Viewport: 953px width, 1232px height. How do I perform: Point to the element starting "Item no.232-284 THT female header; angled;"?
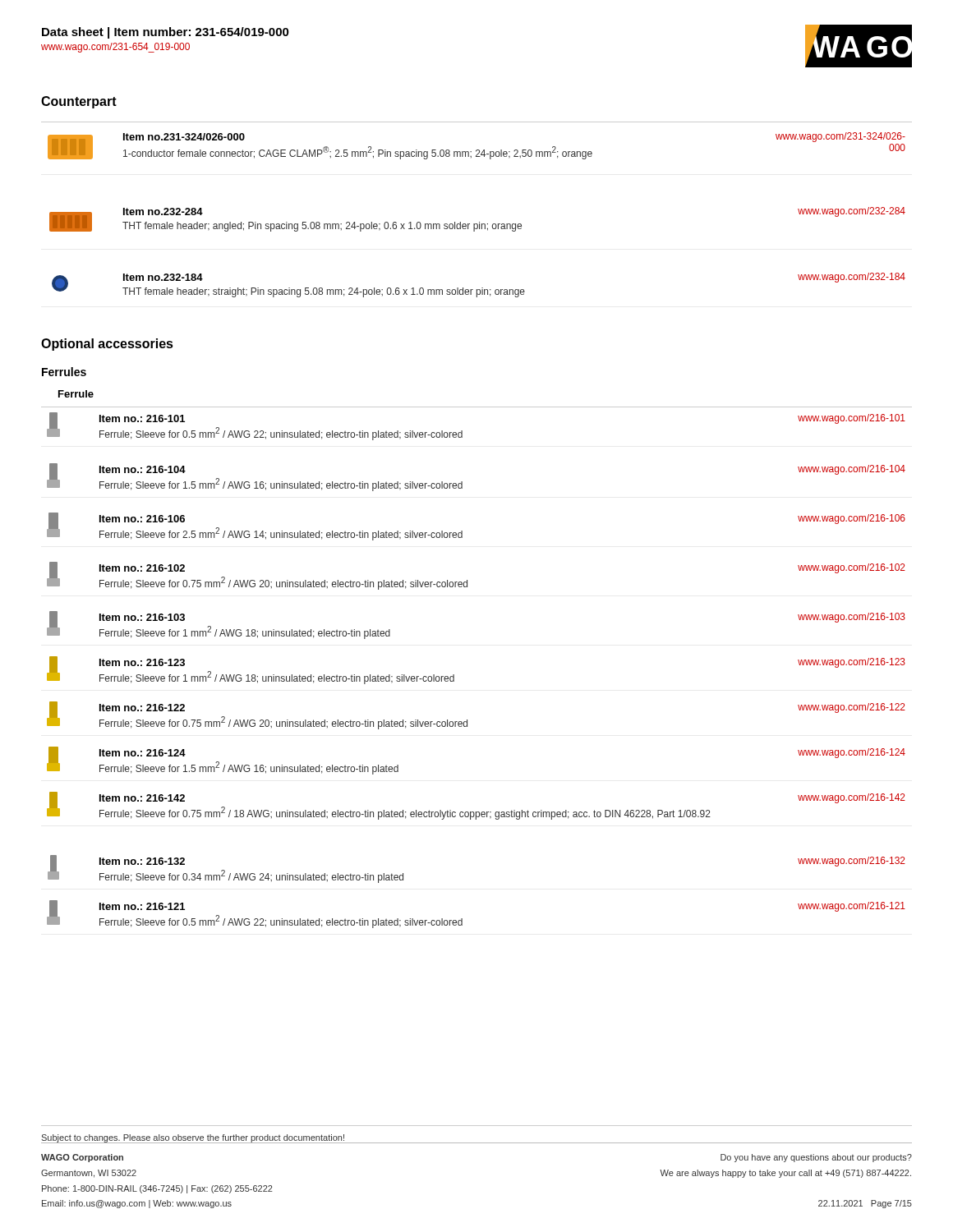(x=476, y=223)
